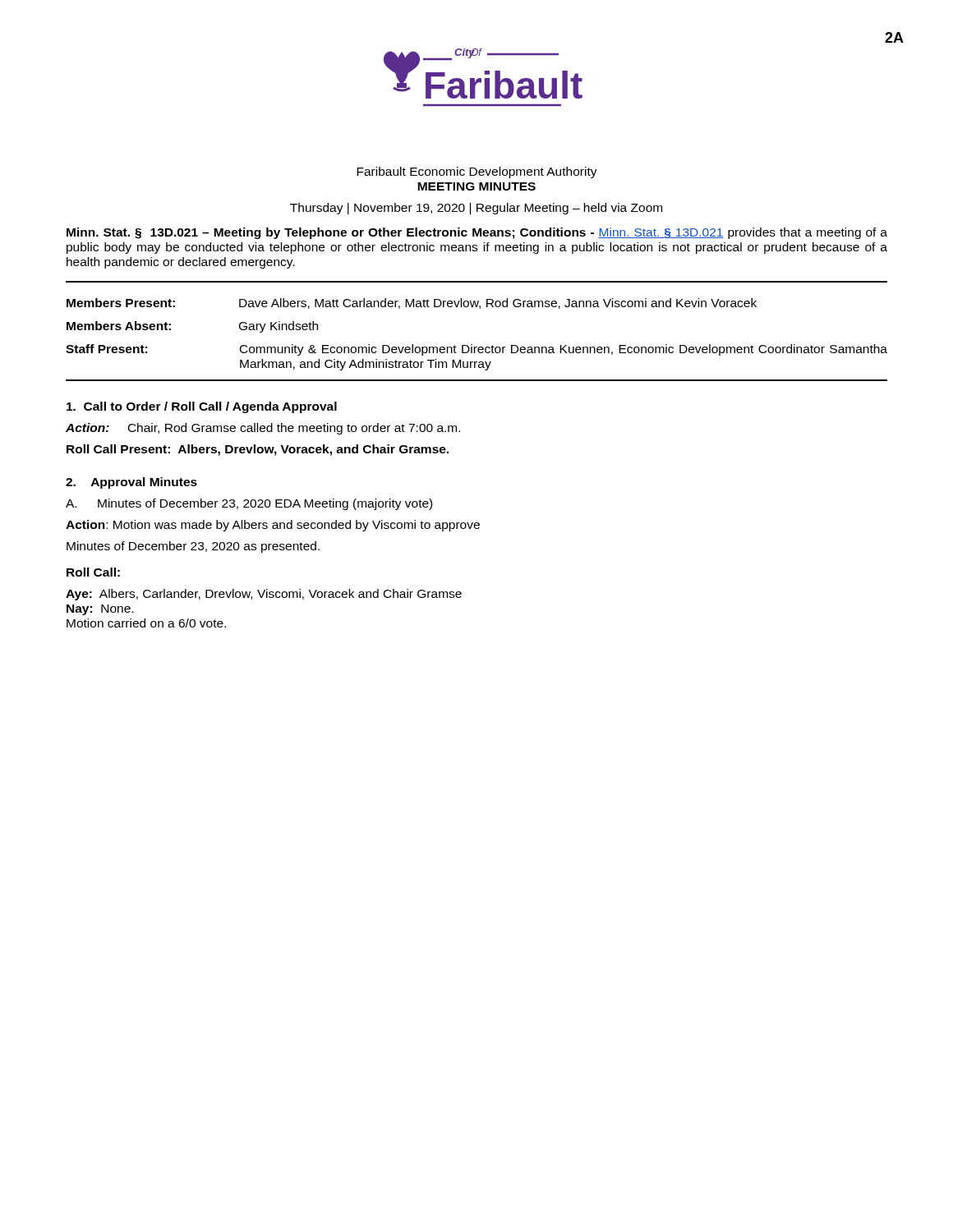Screen dimensions: 1232x953
Task: Select the section header that reads "1. Call to Order /"
Action: (201, 406)
